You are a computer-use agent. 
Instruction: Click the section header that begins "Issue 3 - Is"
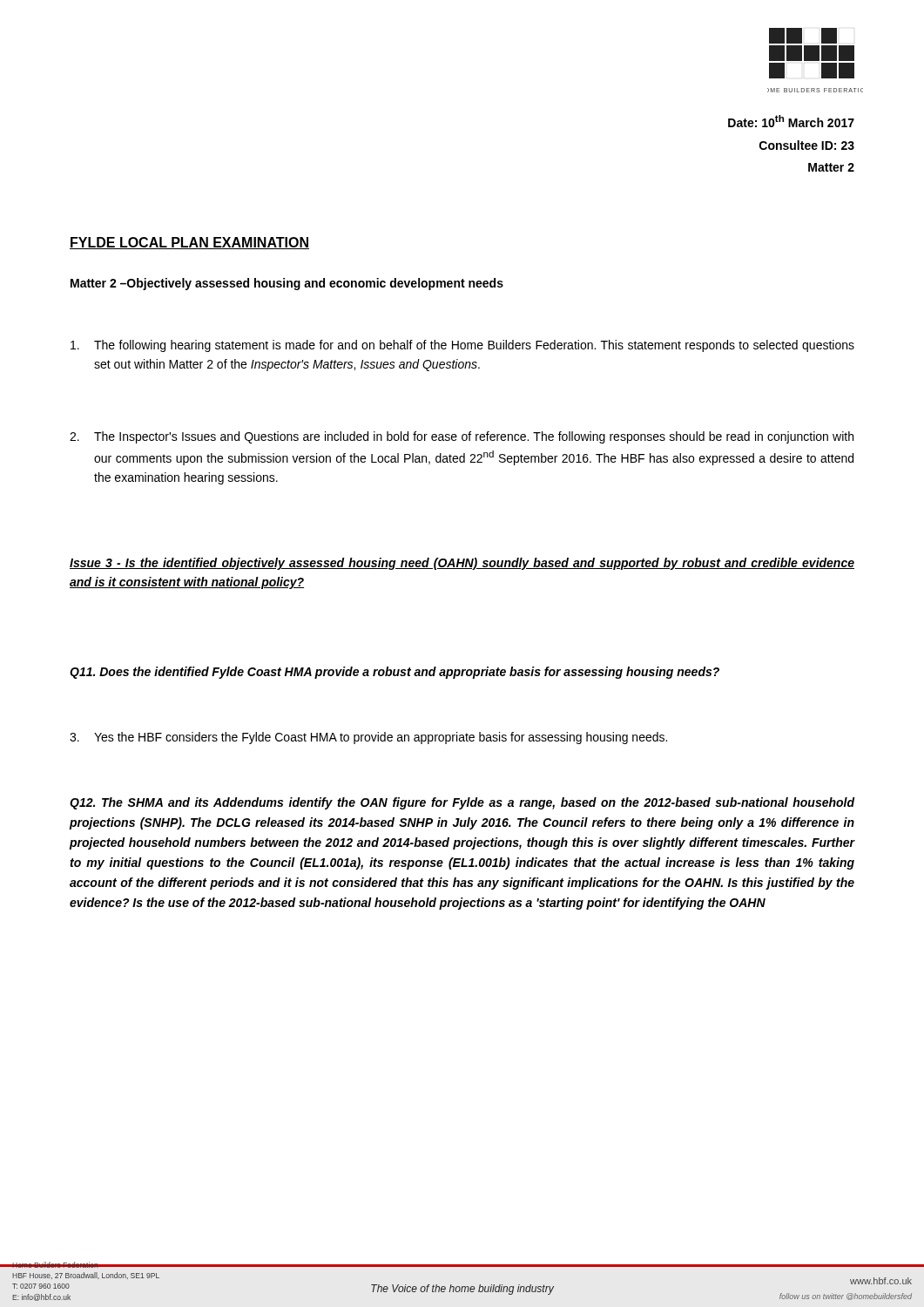(462, 573)
